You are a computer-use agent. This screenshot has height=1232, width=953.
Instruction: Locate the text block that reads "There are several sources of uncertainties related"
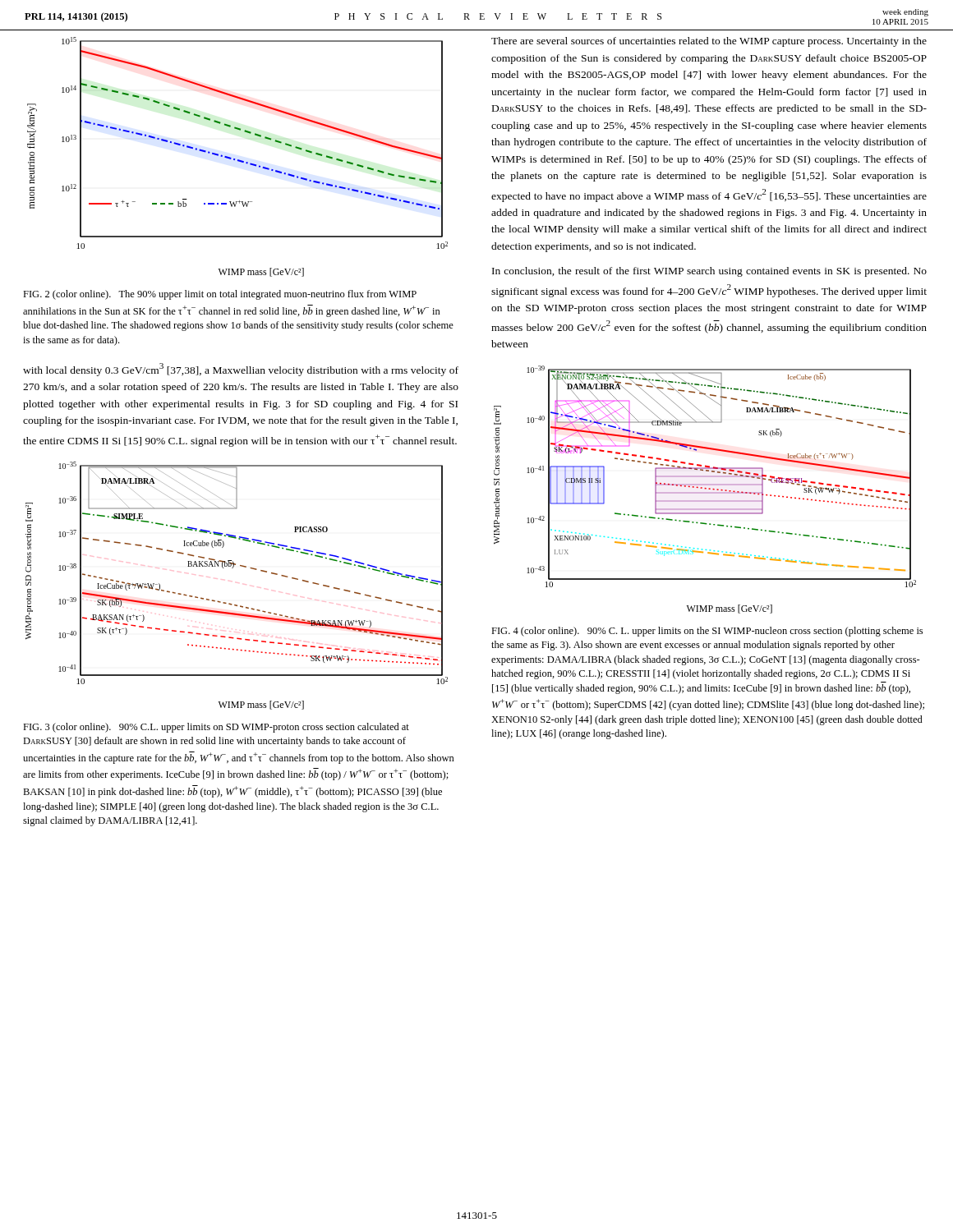point(709,143)
